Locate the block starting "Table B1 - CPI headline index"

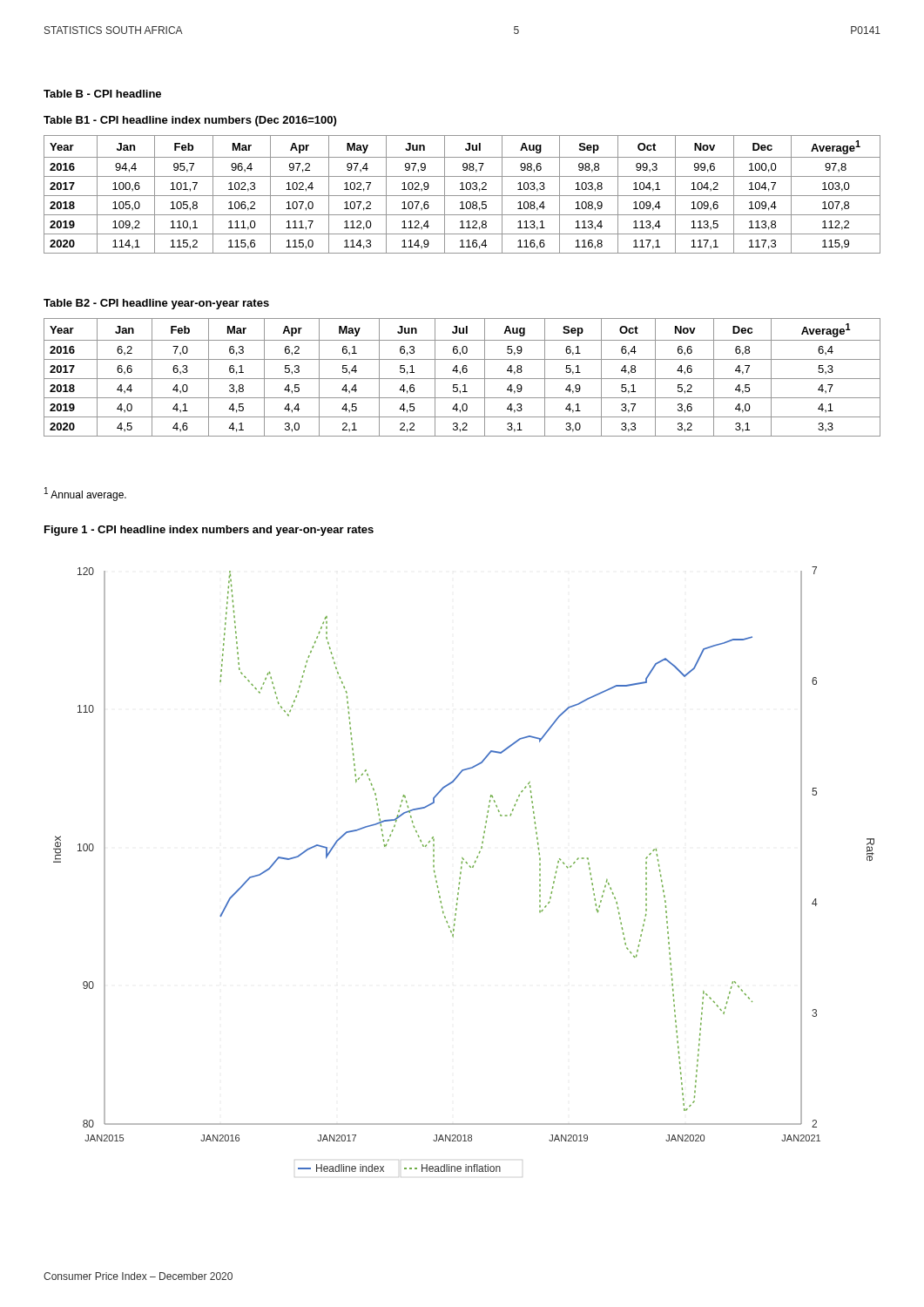click(190, 120)
